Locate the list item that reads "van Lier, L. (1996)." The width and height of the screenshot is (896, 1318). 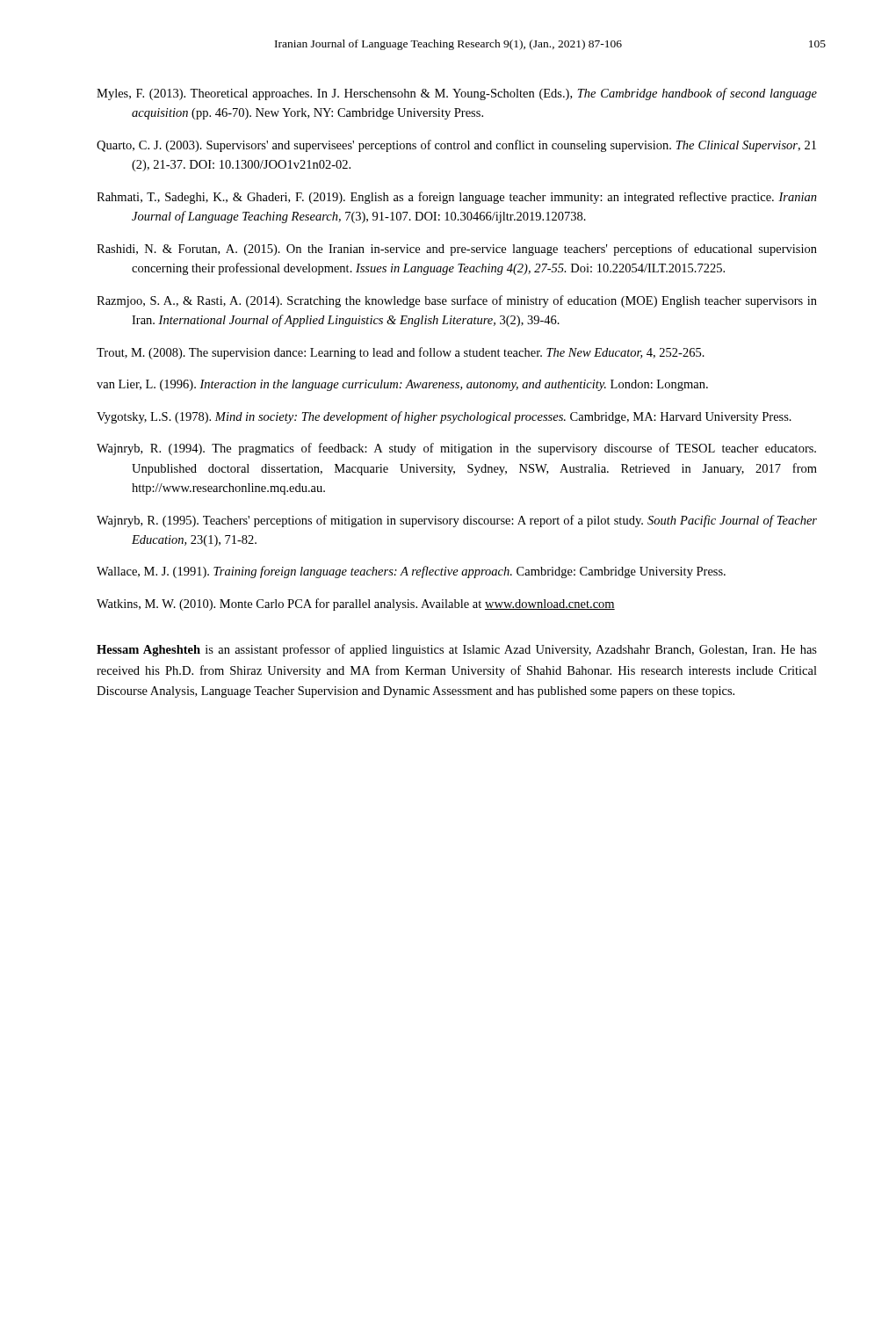pos(457,384)
